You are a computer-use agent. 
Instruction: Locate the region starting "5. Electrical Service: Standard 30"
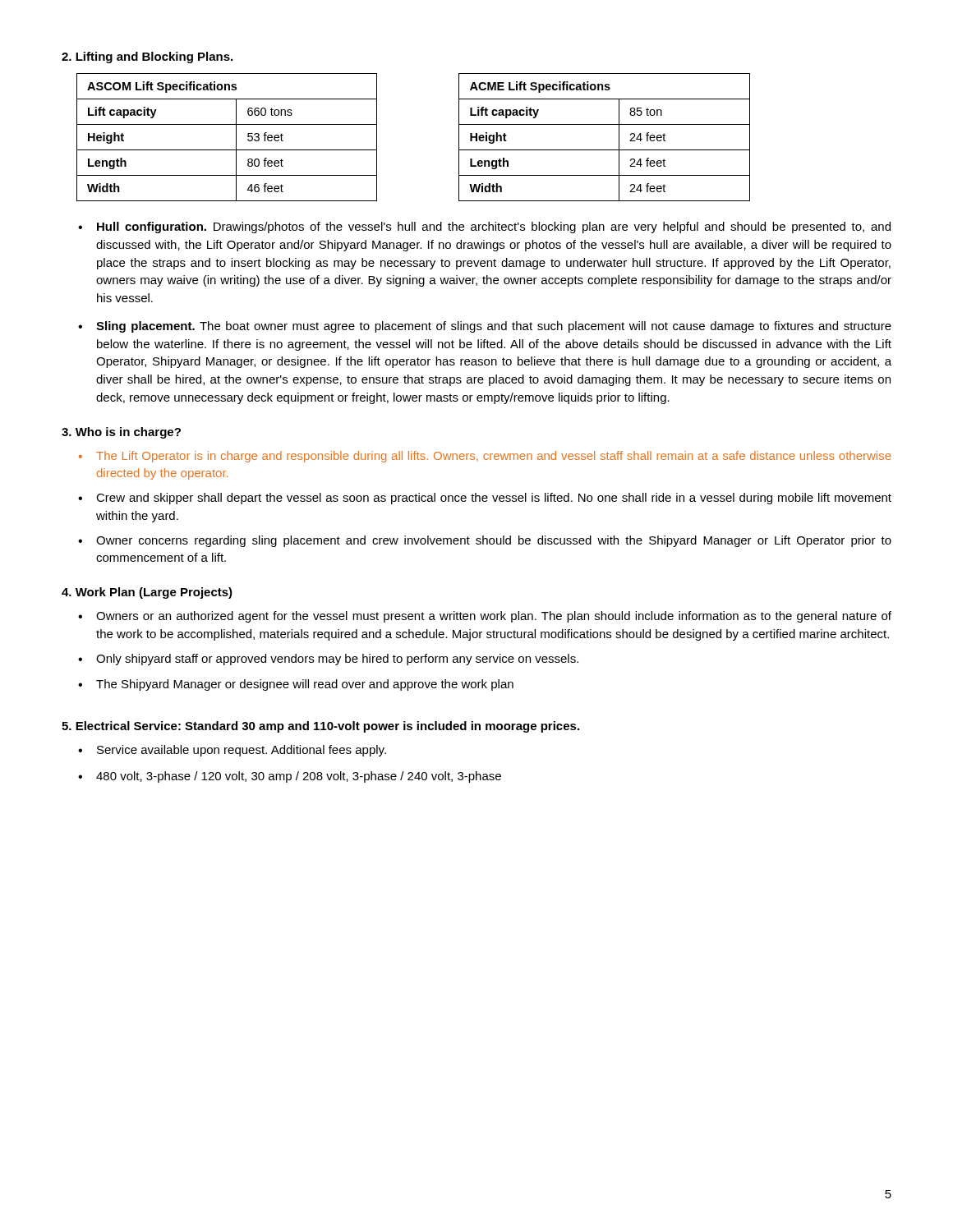321,726
